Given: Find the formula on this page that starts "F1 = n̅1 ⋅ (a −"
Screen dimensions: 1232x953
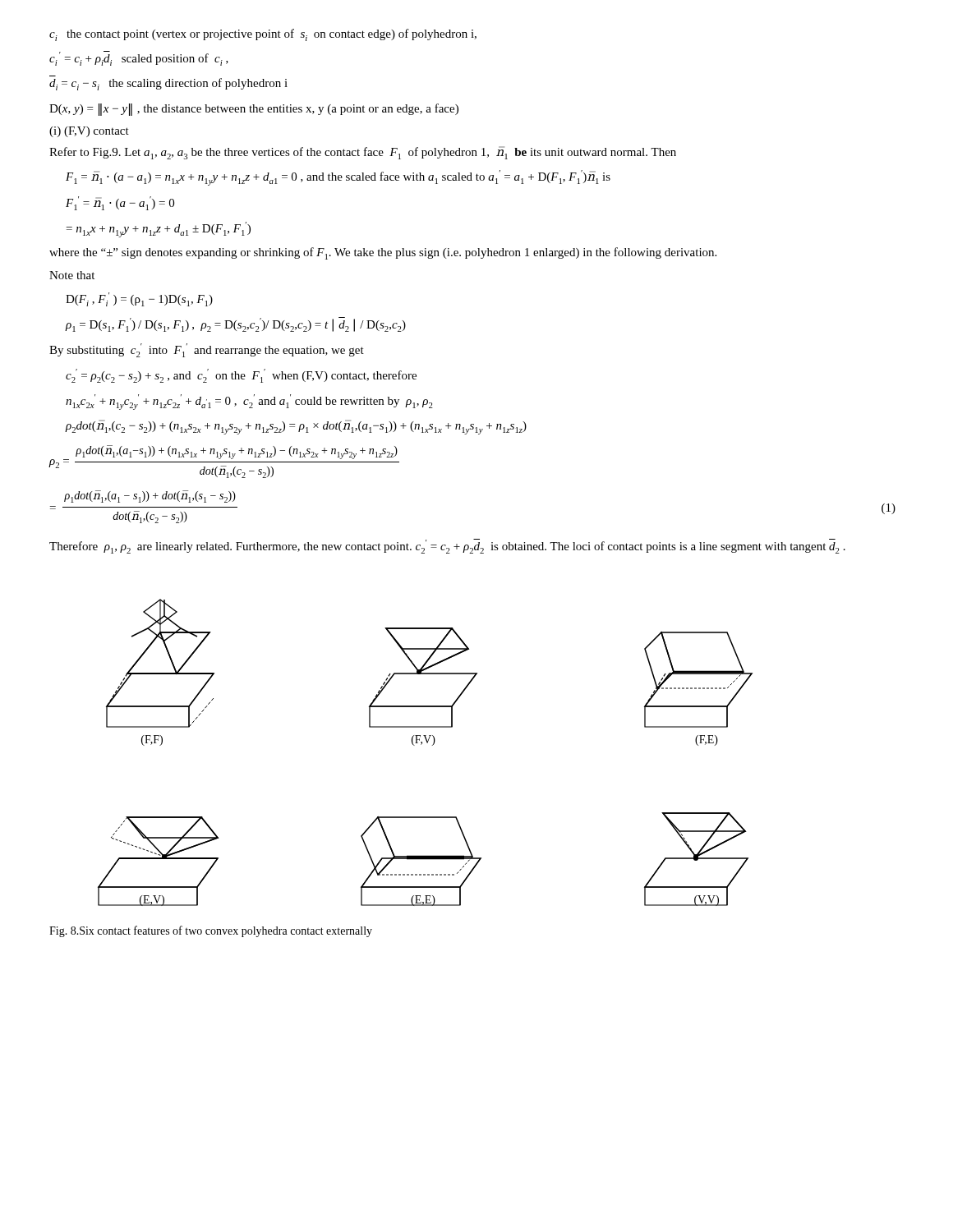Looking at the screenshot, I should (x=338, y=177).
